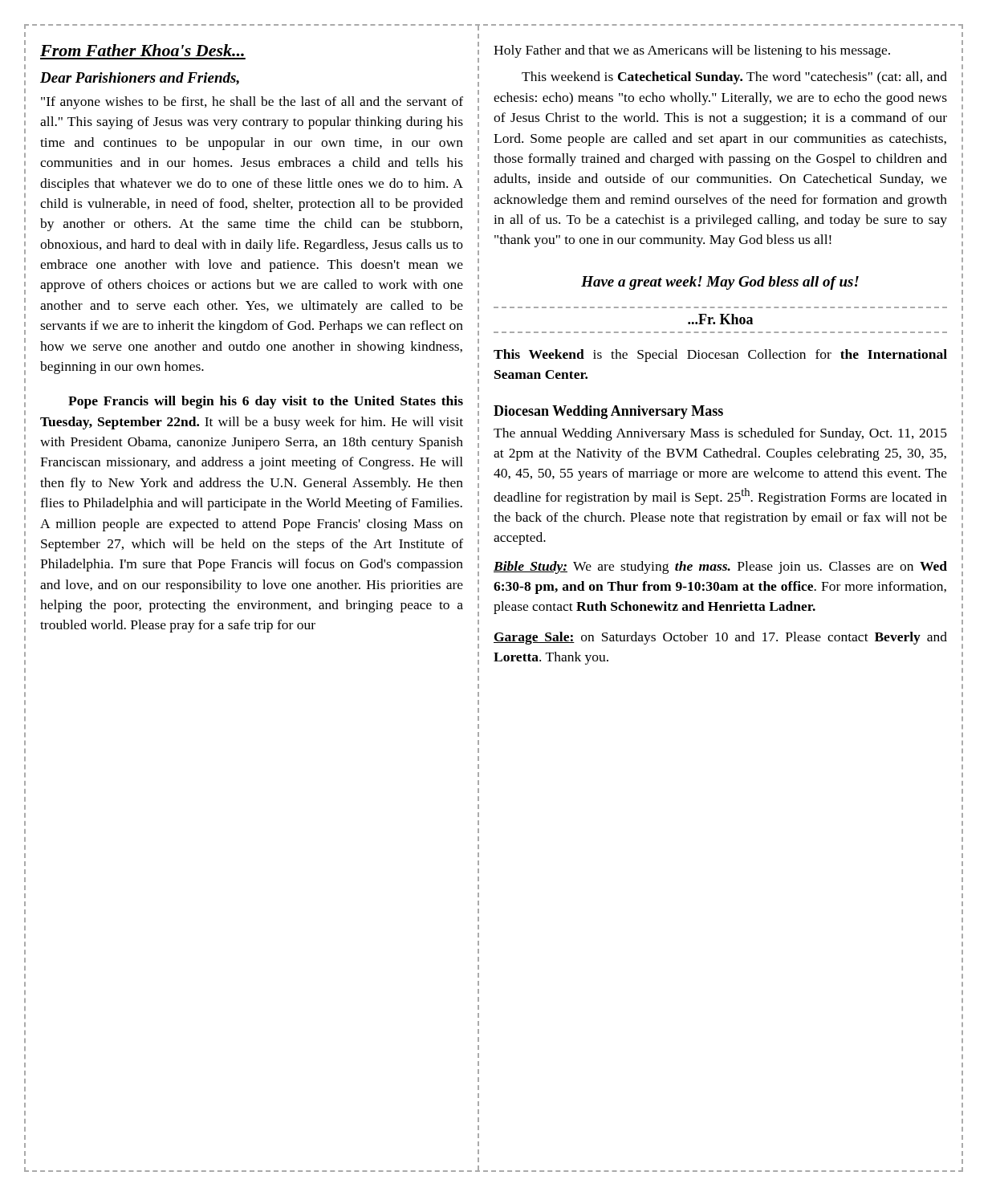This screenshot has width=992, height=1204.
Task: Locate the region starting "Diocesan Wedding Anniversary Mass"
Action: point(608,411)
